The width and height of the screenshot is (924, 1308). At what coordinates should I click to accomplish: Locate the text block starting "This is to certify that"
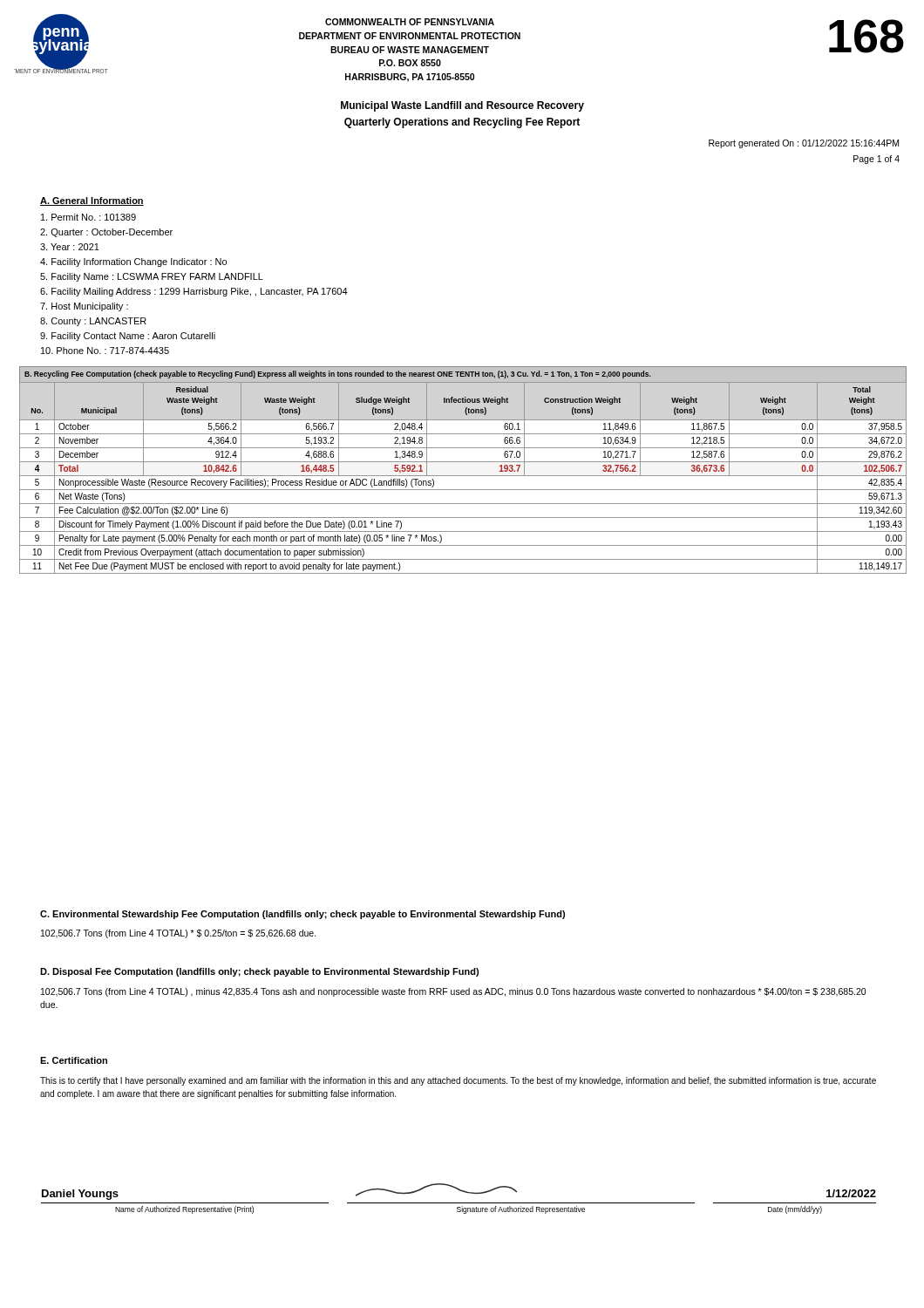tap(458, 1087)
